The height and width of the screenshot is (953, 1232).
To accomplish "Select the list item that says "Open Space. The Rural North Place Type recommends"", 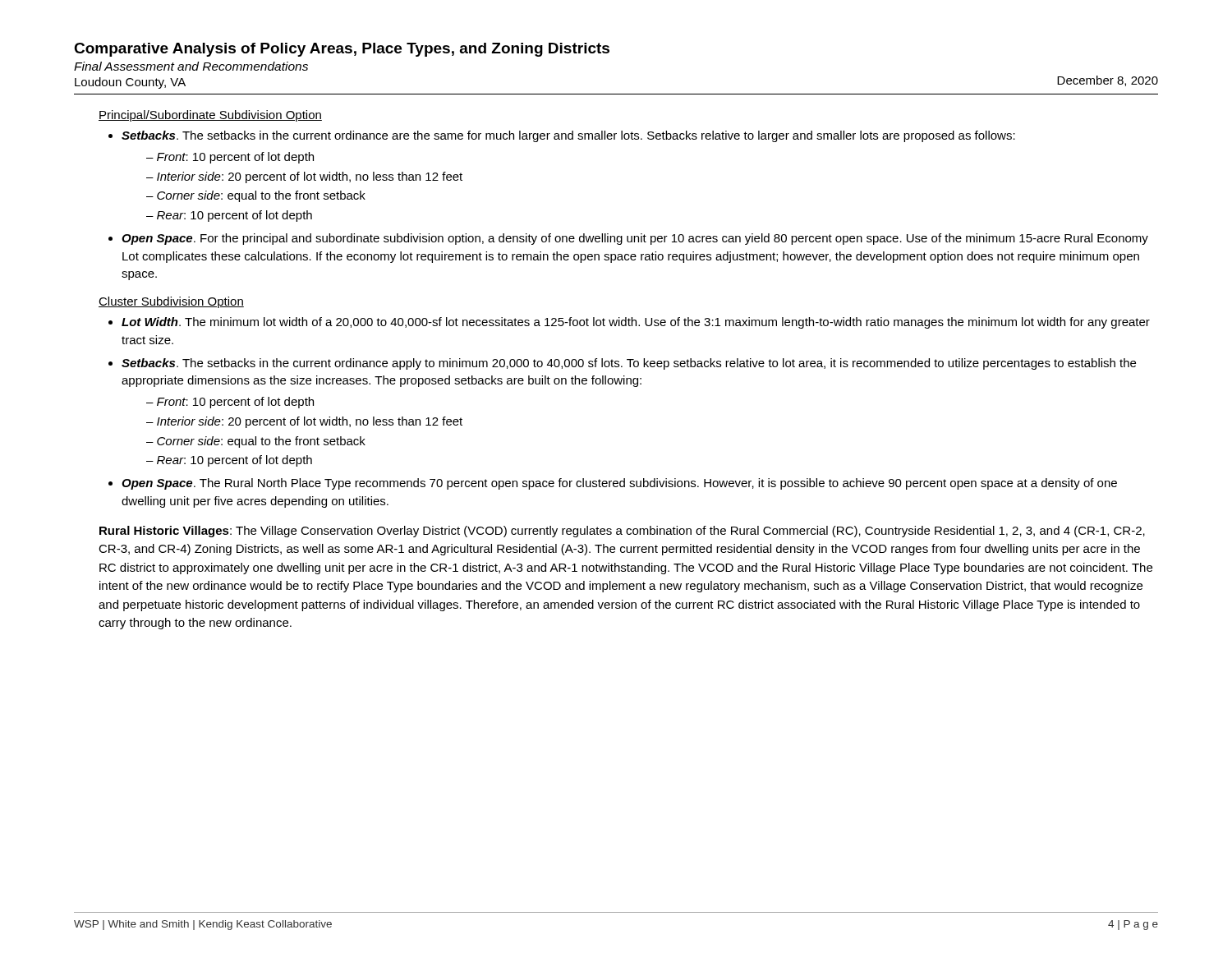I will (x=620, y=492).
